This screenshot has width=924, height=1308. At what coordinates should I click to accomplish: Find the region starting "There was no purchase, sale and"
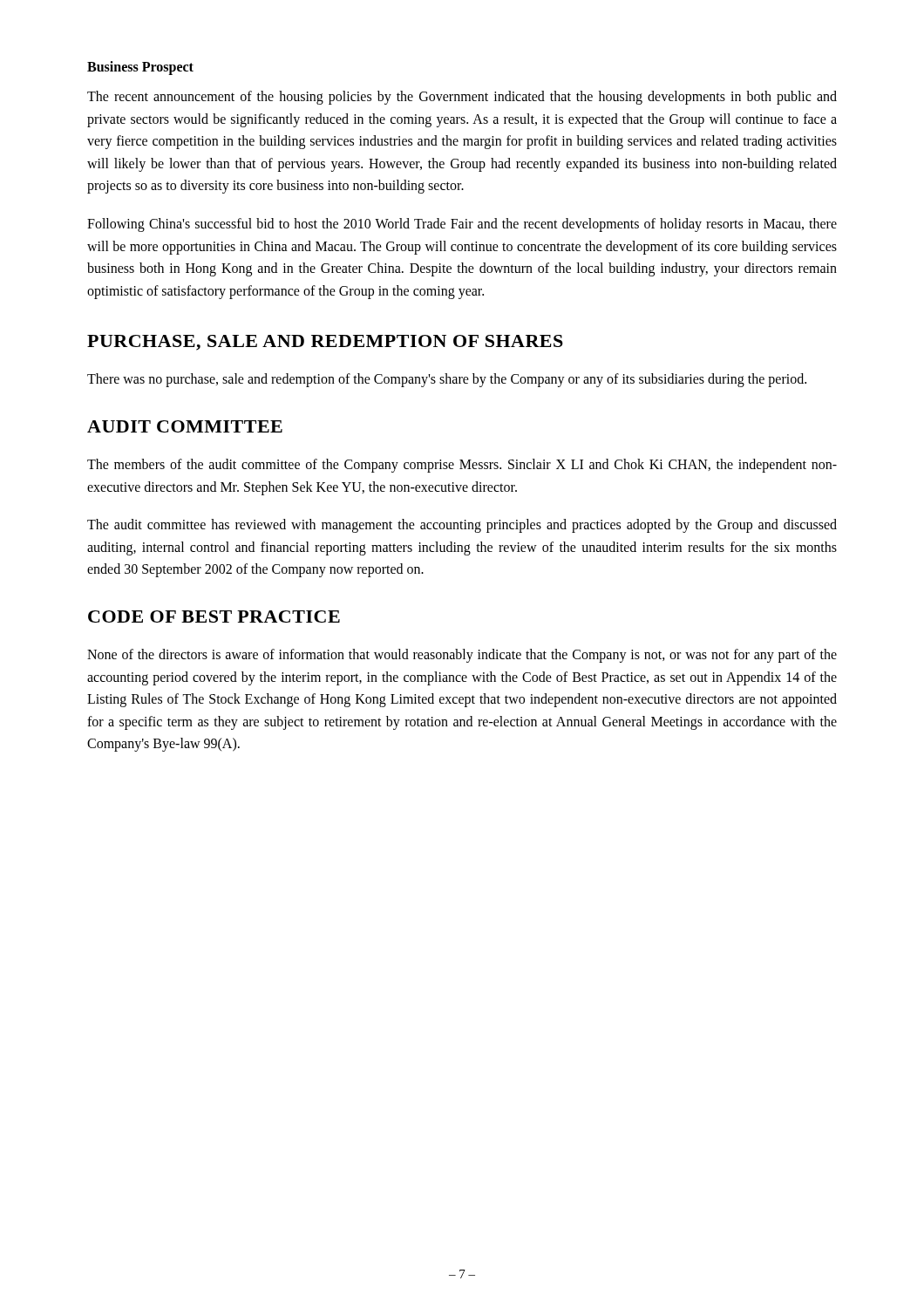[x=447, y=379]
